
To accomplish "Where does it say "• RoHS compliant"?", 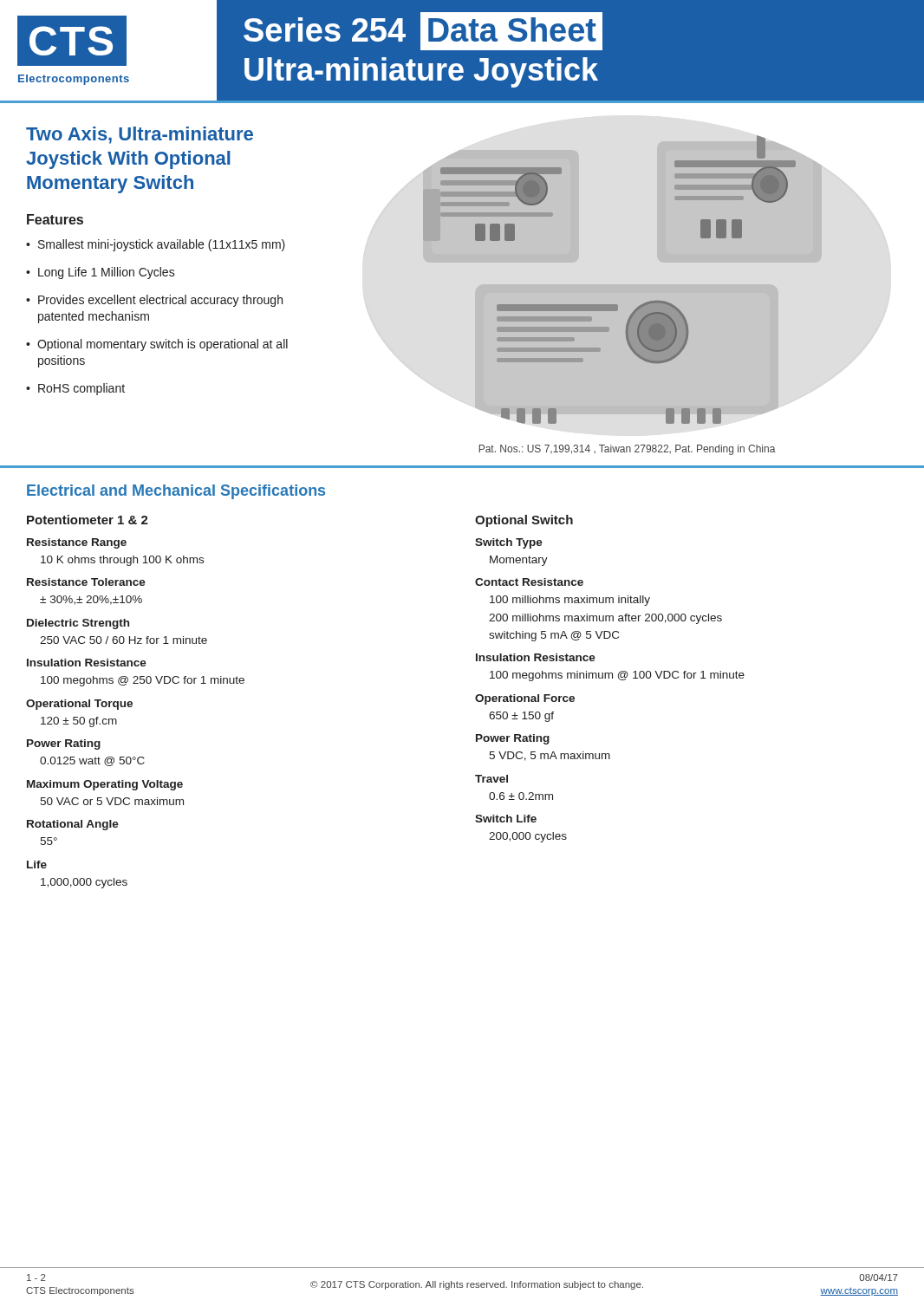I will pyautogui.click(x=75, y=388).
